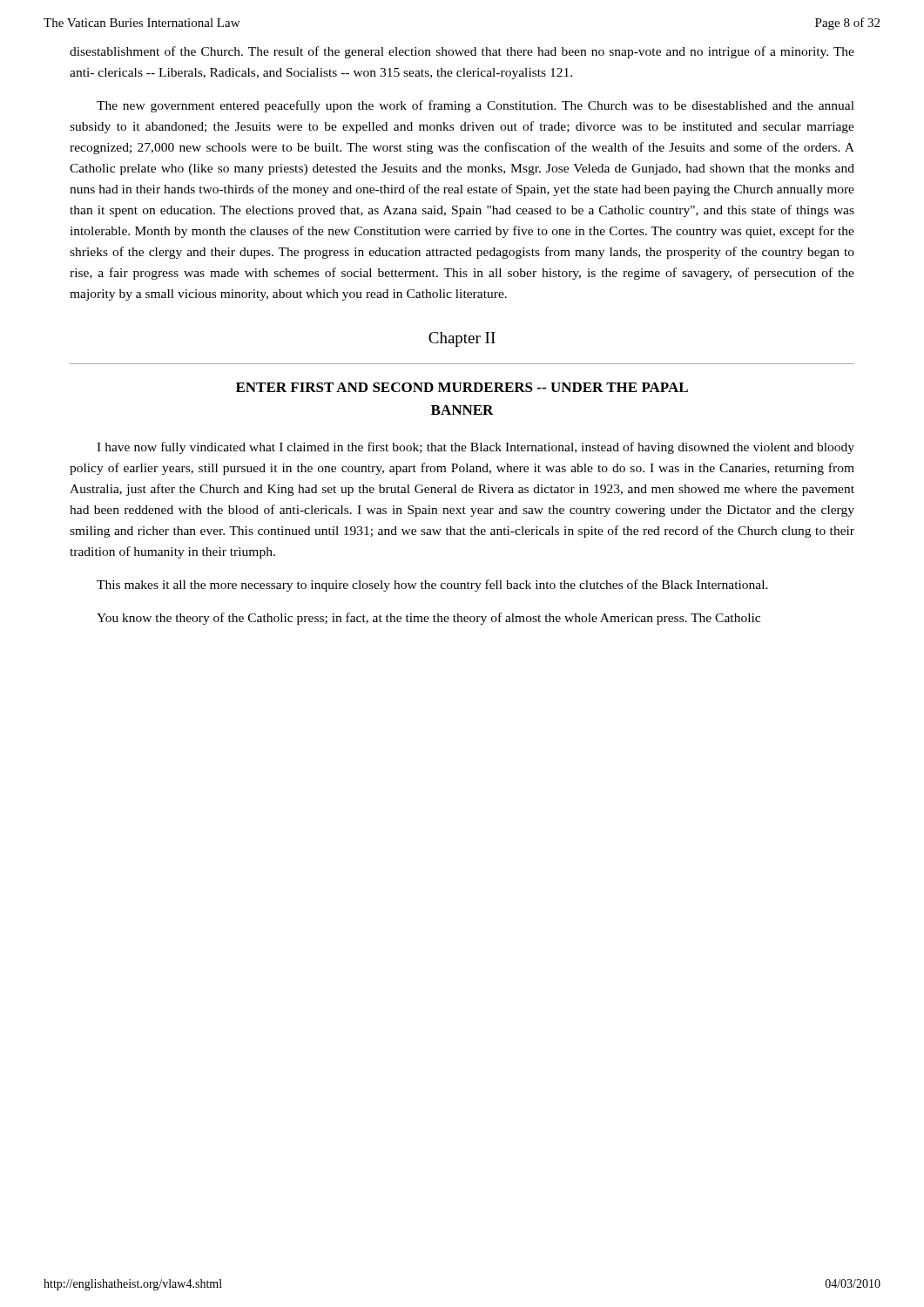Select the text block with the text "This makes it all the more necessary to"
924x1307 pixels.
coord(433,584)
